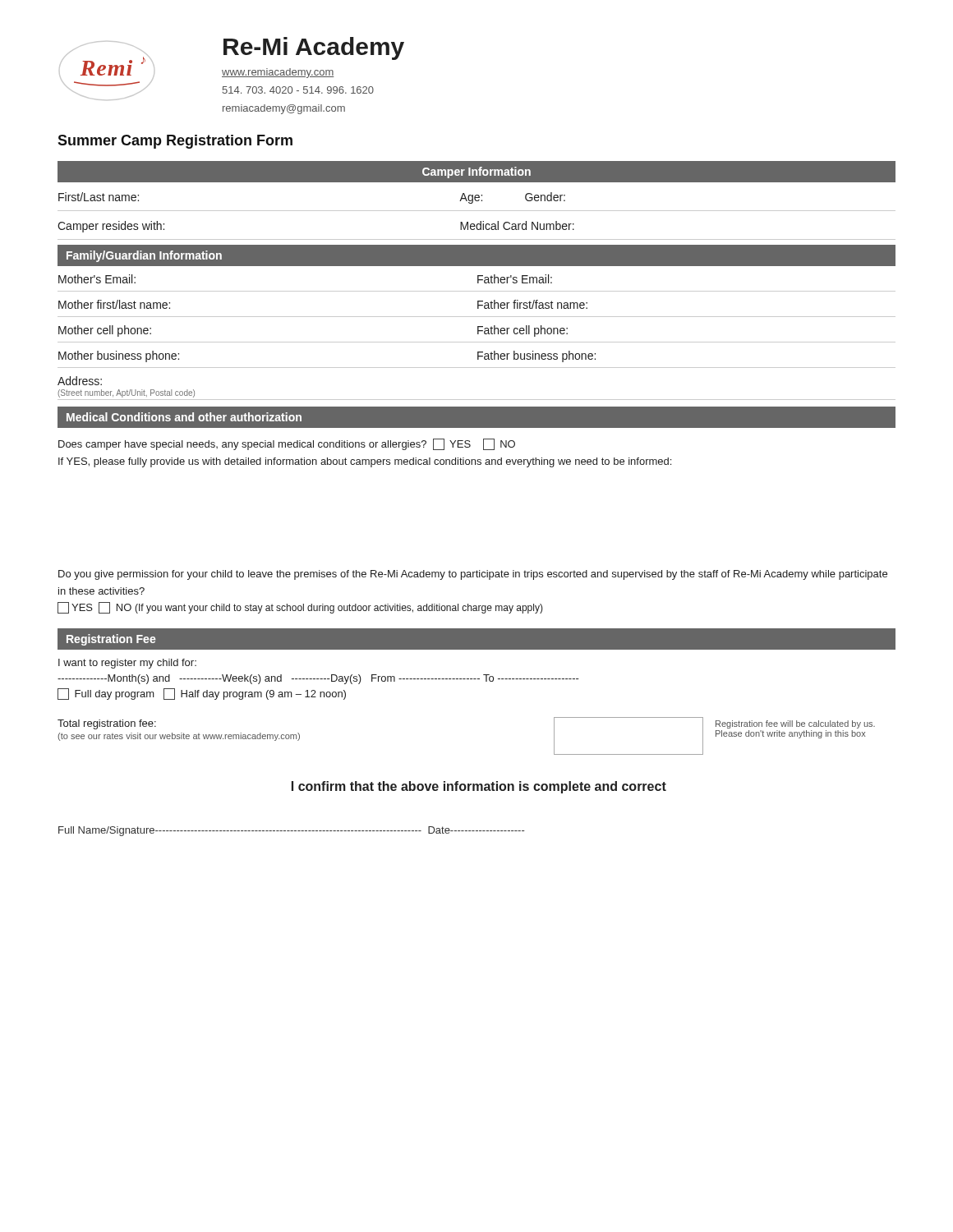Select the text block starting "Do you give permission for your child to"
This screenshot has width=953, height=1232.
[x=473, y=575]
